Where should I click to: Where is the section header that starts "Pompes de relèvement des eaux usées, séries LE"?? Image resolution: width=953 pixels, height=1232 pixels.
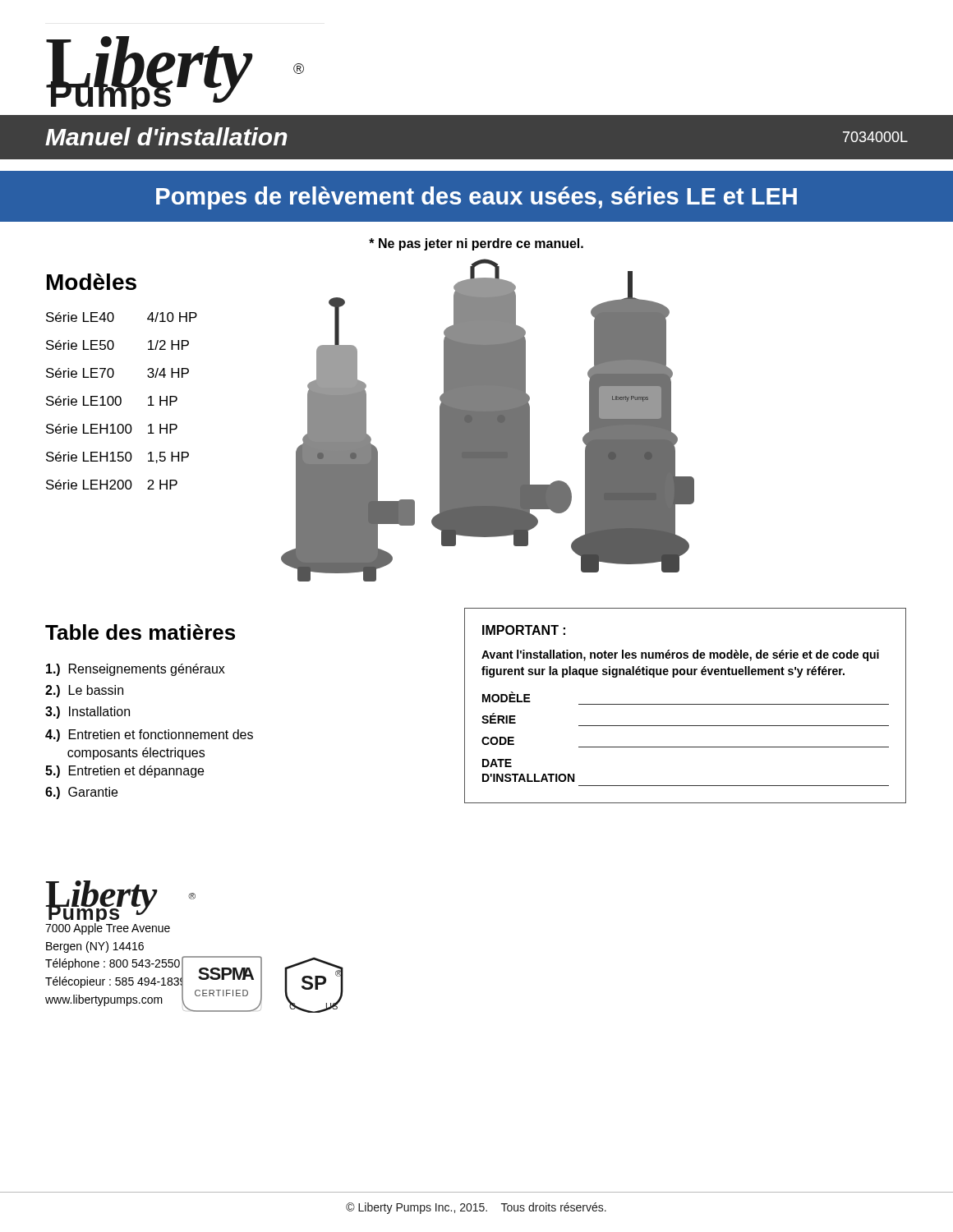(x=476, y=196)
